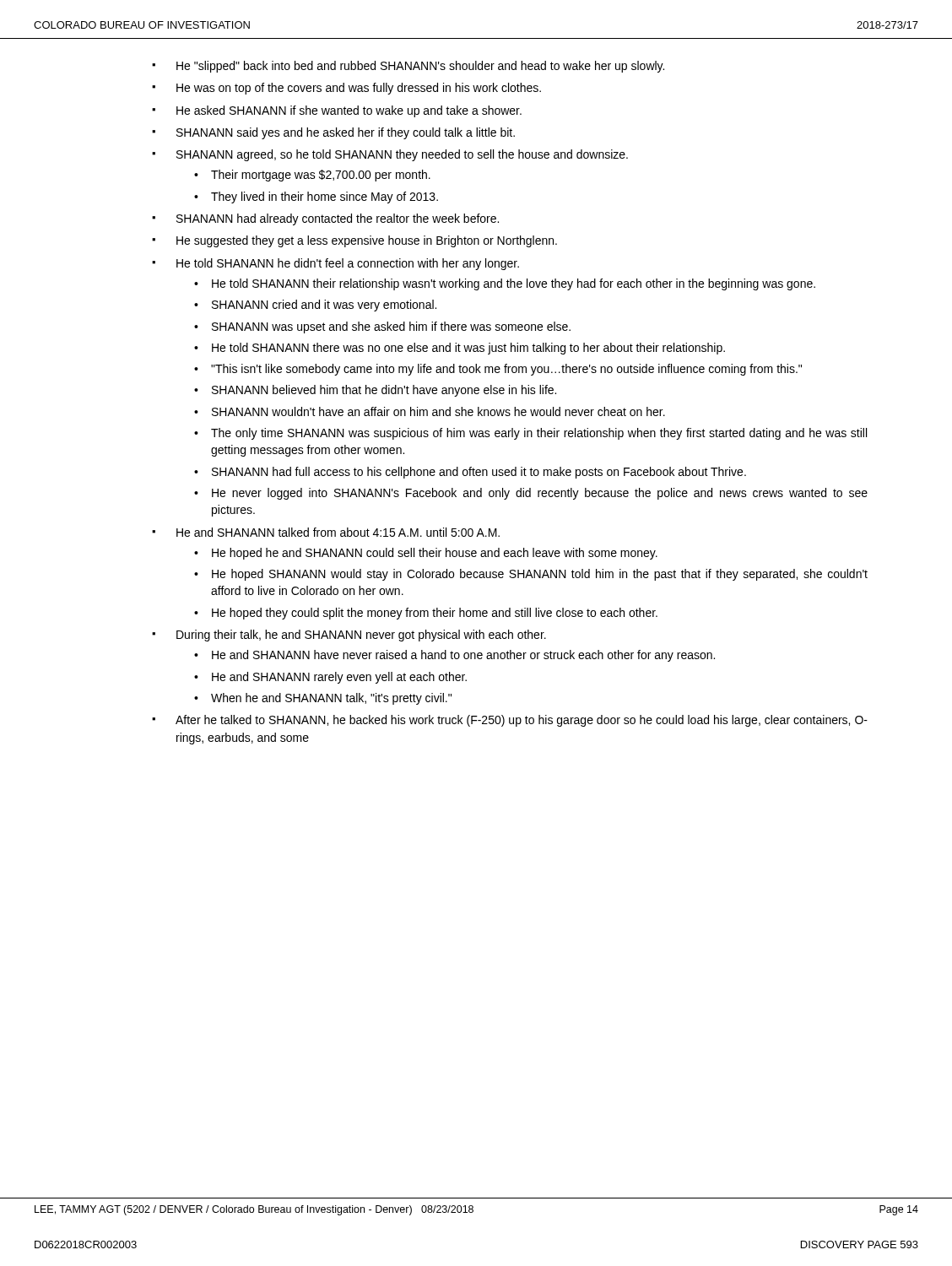
Task: Where is the passage that starts "The only time SHANANN was suspicious of"?
Action: point(539,442)
